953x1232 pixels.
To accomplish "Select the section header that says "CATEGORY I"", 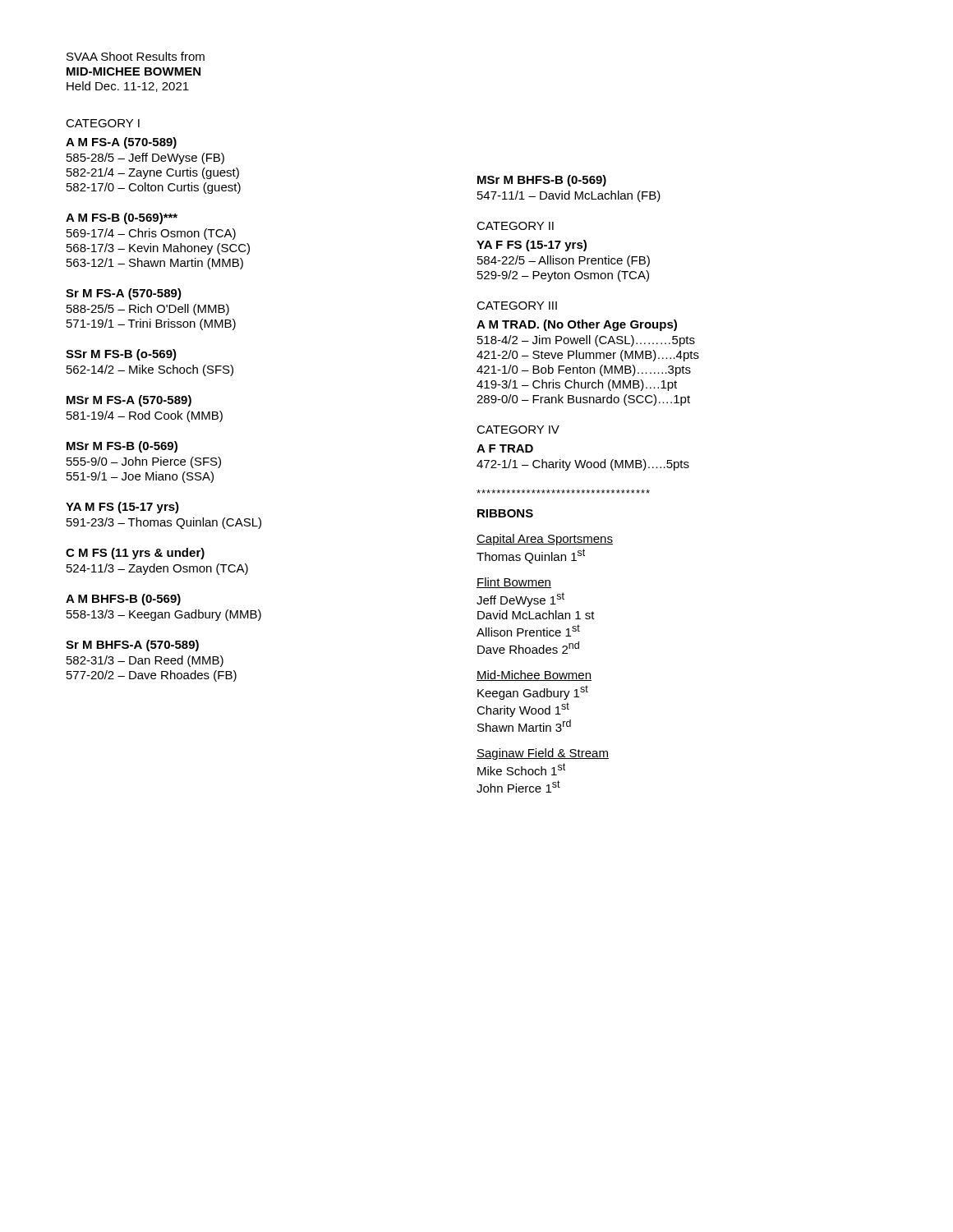I will coord(103,123).
